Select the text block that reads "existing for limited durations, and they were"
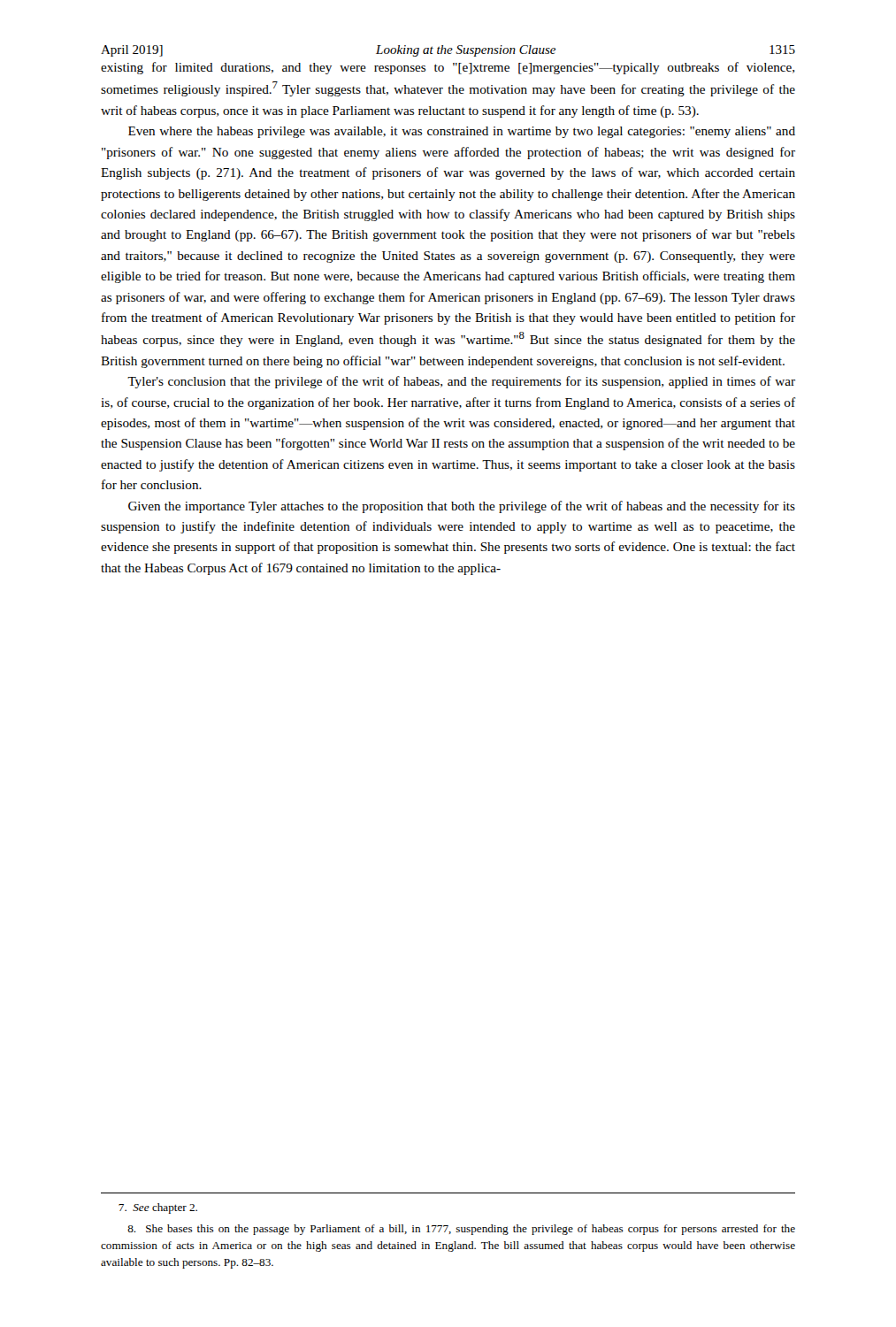The height and width of the screenshot is (1327, 896). [448, 89]
